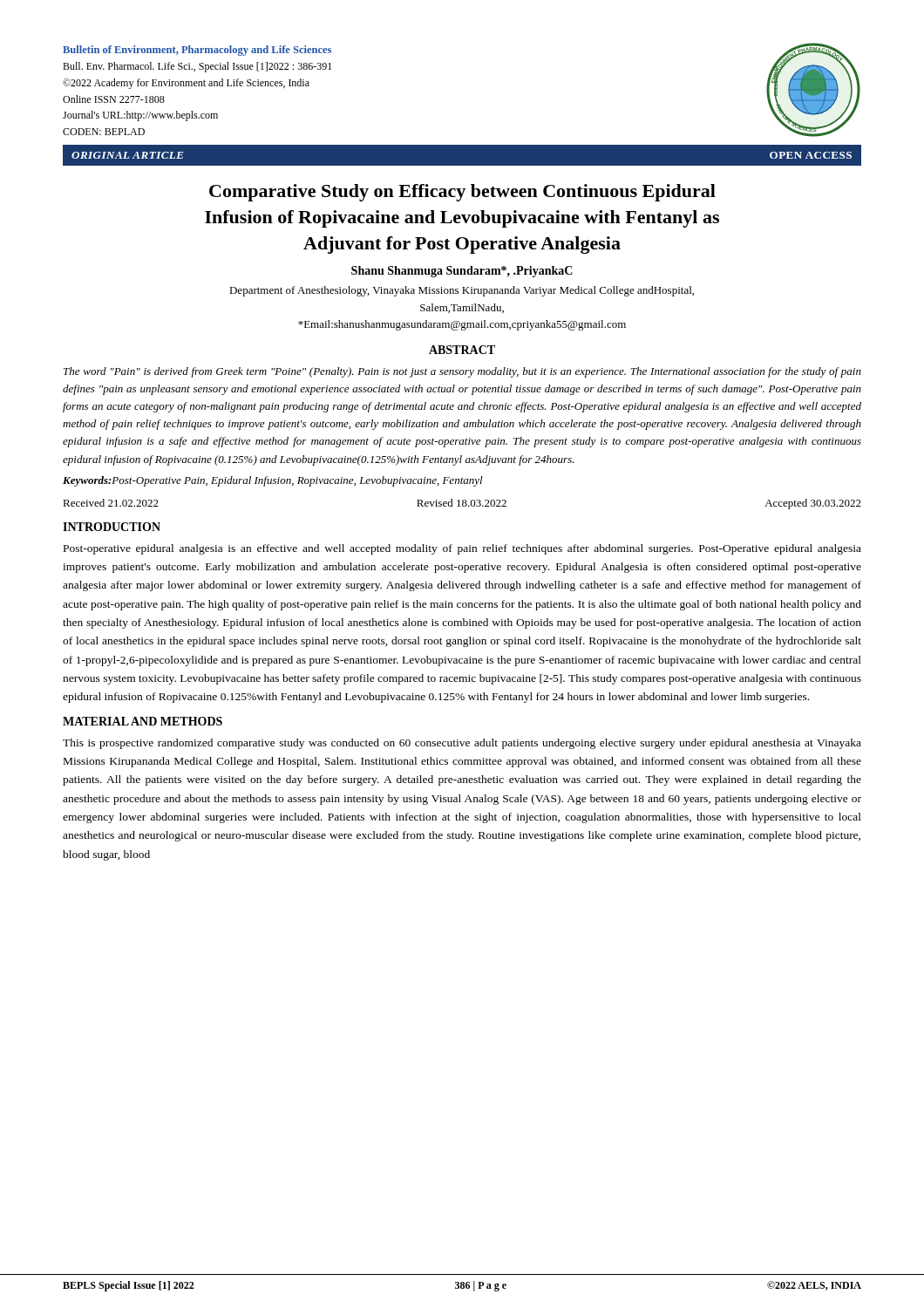Find the logo
Screen dimensions: 1308x924
pyautogui.click(x=813, y=90)
